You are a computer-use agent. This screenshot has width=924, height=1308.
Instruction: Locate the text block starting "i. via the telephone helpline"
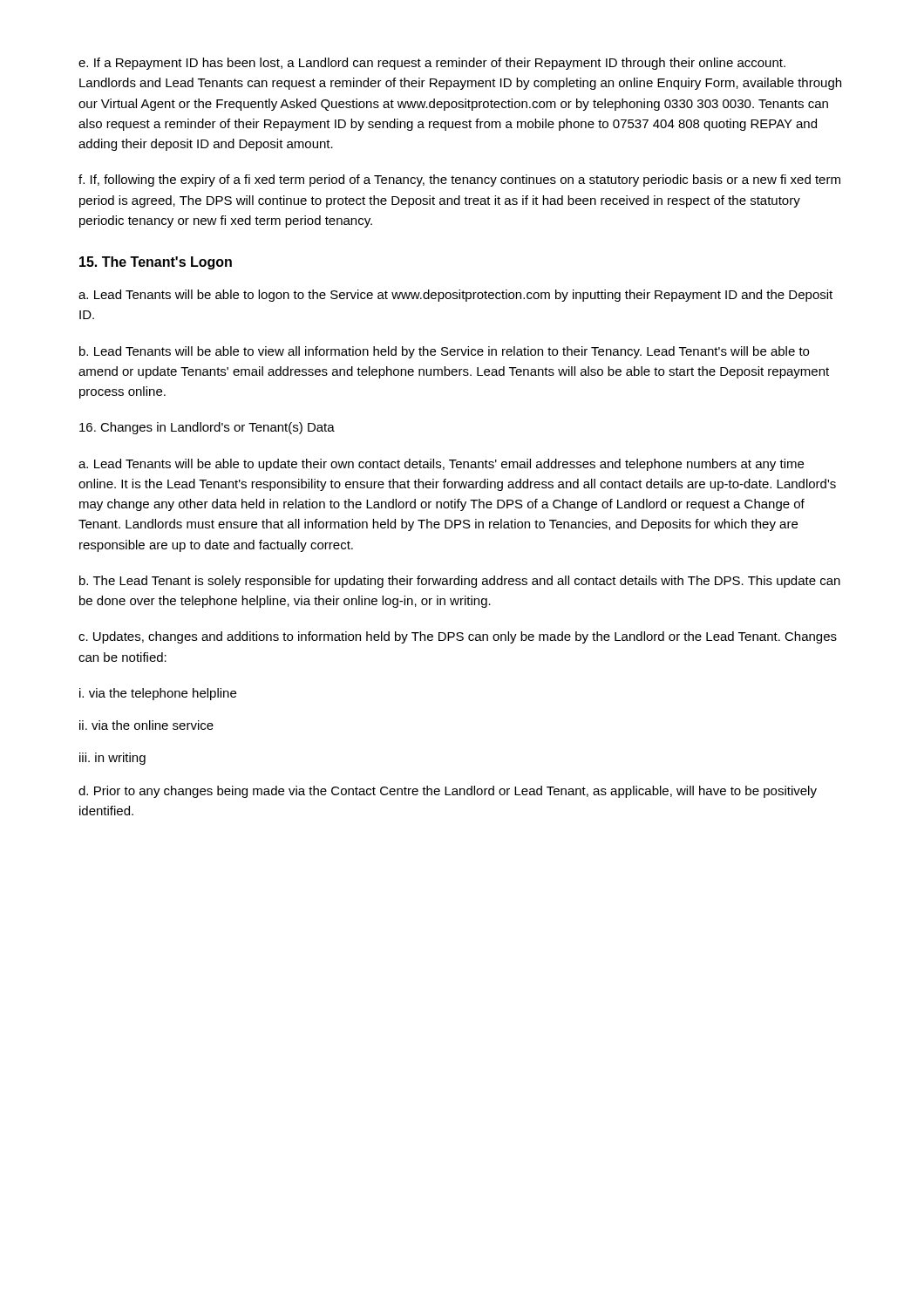[x=158, y=693]
